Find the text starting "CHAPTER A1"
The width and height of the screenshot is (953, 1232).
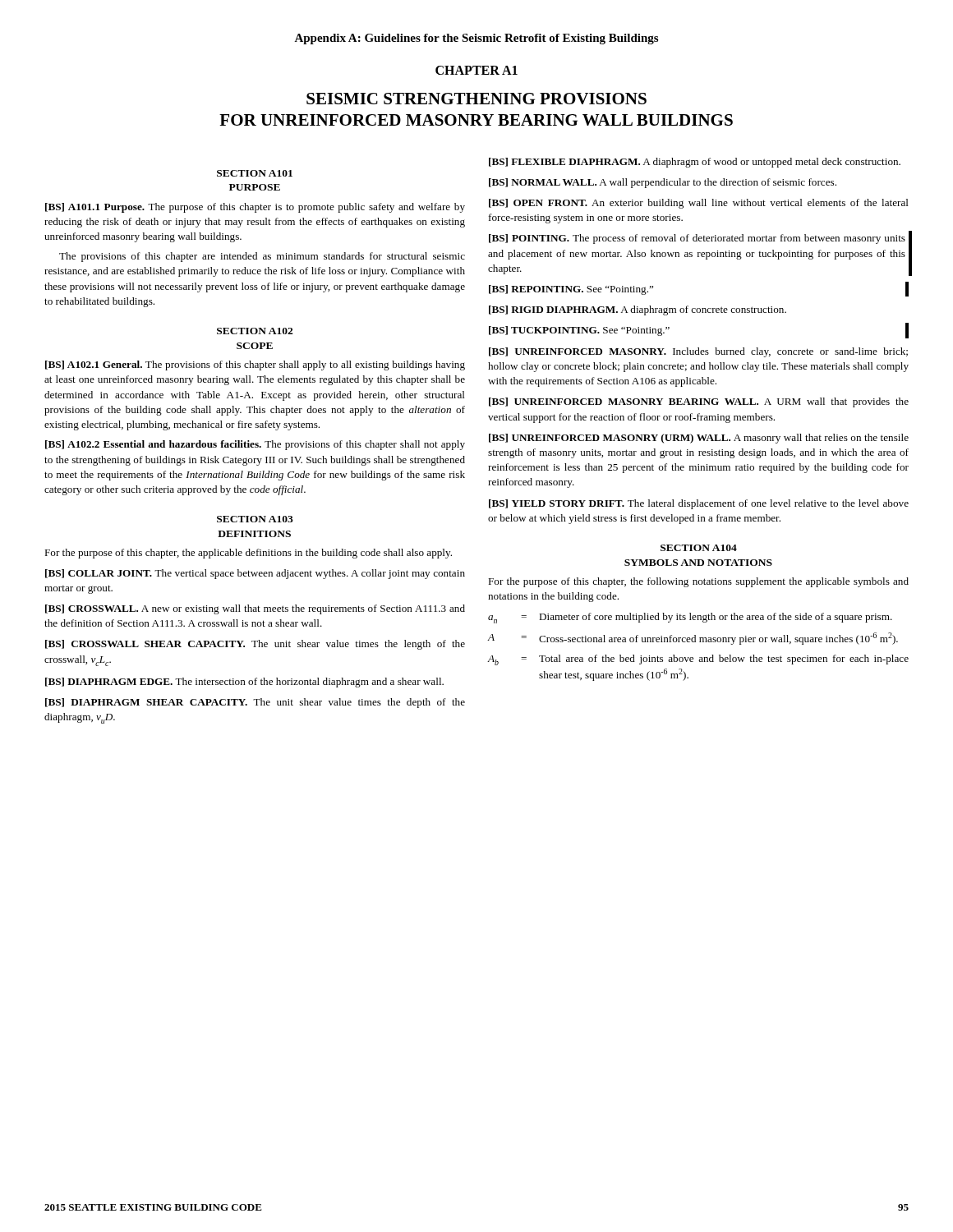coord(476,70)
